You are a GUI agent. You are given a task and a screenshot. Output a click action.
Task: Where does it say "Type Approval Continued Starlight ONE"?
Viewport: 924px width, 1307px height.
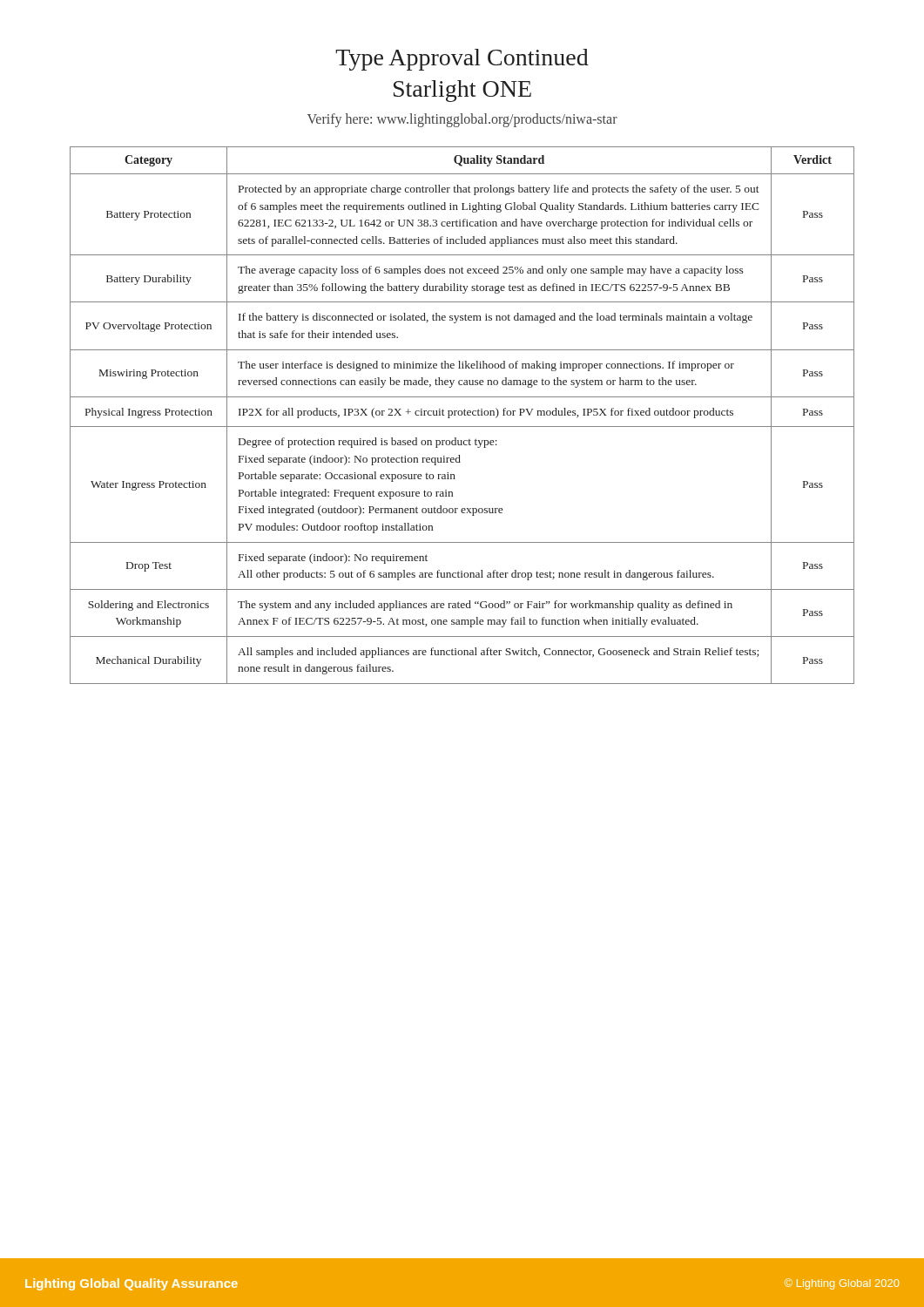pyautogui.click(x=462, y=73)
